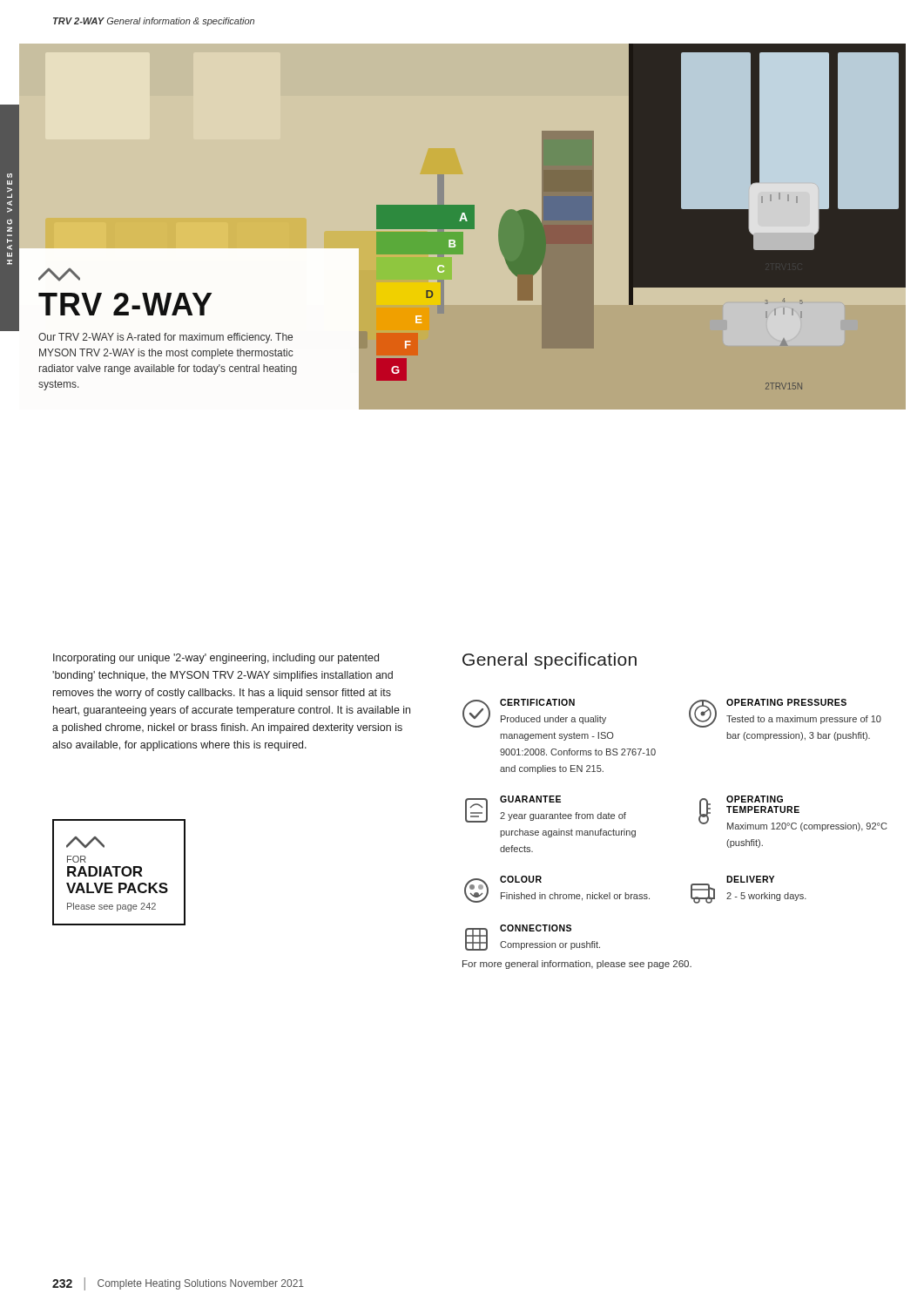The image size is (924, 1307).
Task: Locate the text block containing "Operating Pressures Tested to a maximum pressure"
Action: pyautogui.click(x=788, y=720)
